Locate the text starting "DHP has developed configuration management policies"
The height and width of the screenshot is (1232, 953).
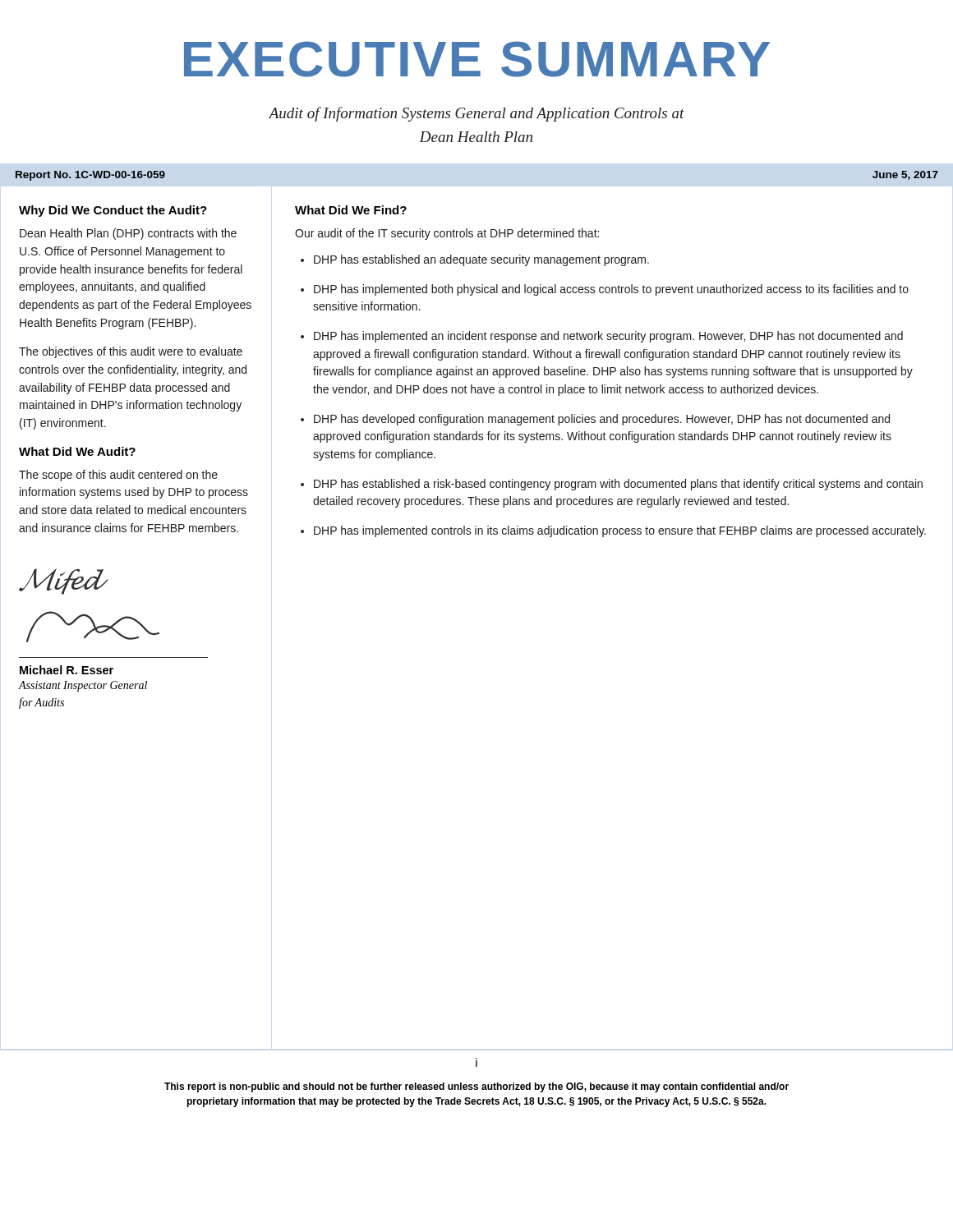tap(602, 436)
